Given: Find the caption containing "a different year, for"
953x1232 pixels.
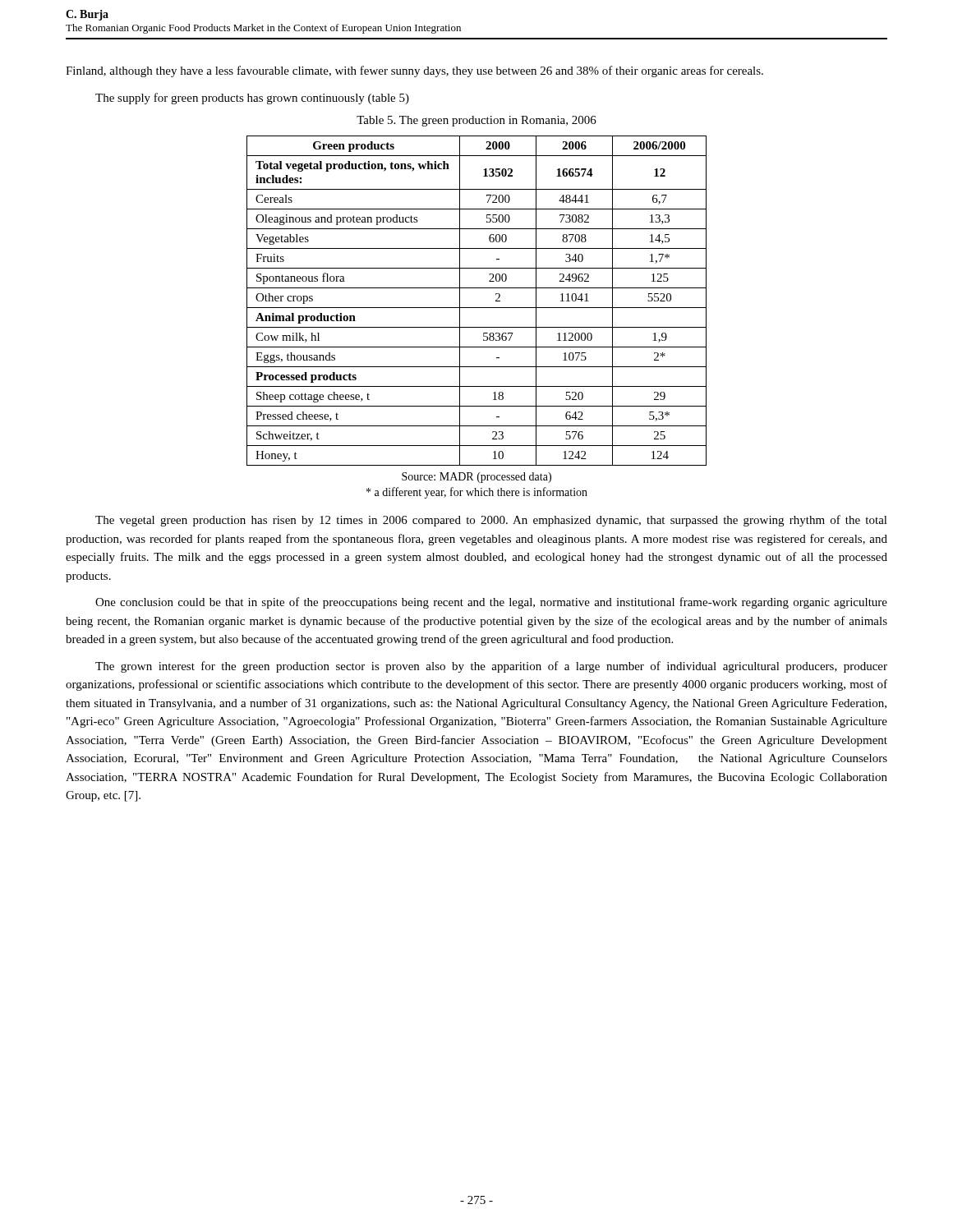Looking at the screenshot, I should pyautogui.click(x=476, y=492).
